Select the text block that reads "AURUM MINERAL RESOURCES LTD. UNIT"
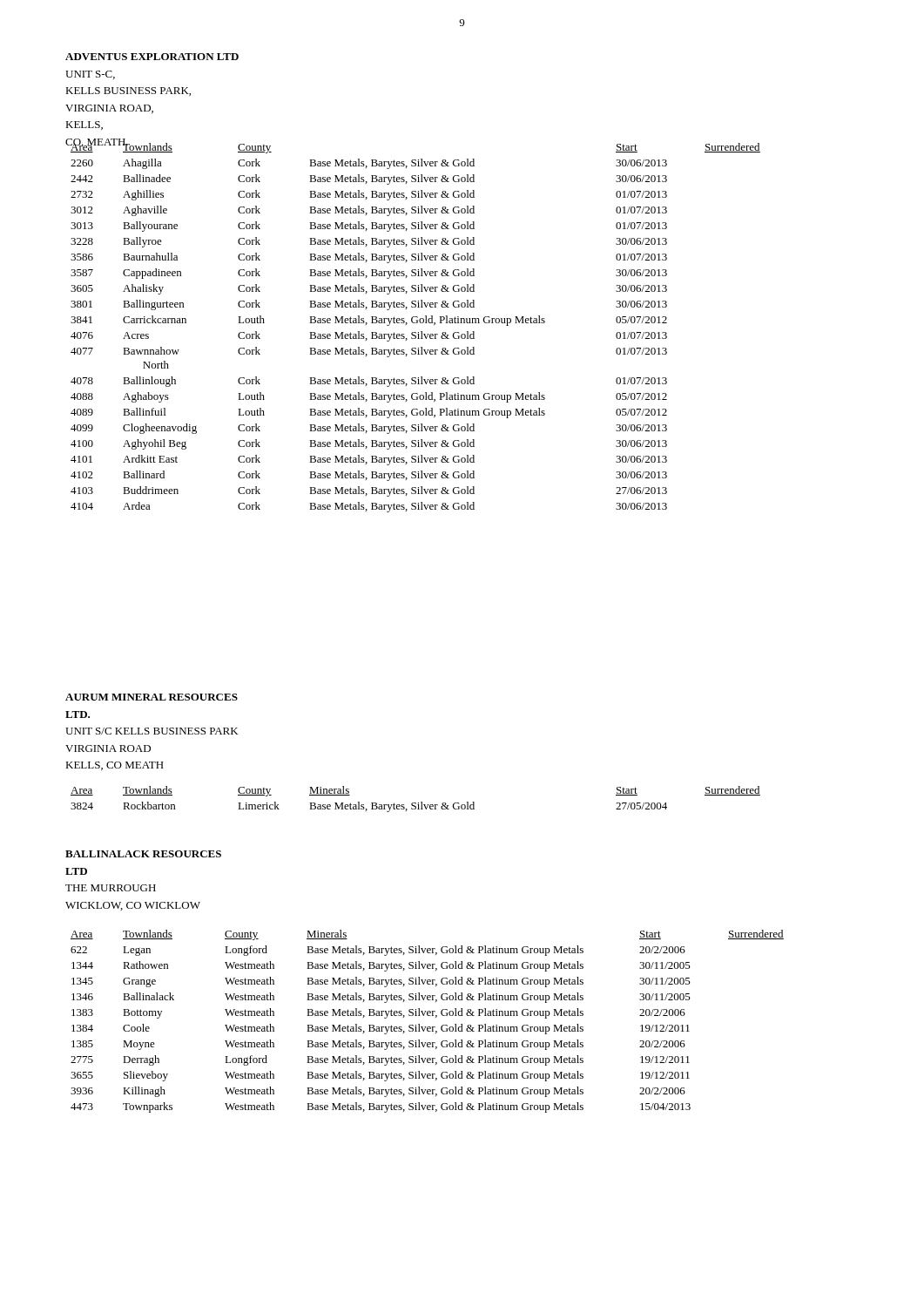924x1307 pixels. click(x=152, y=731)
